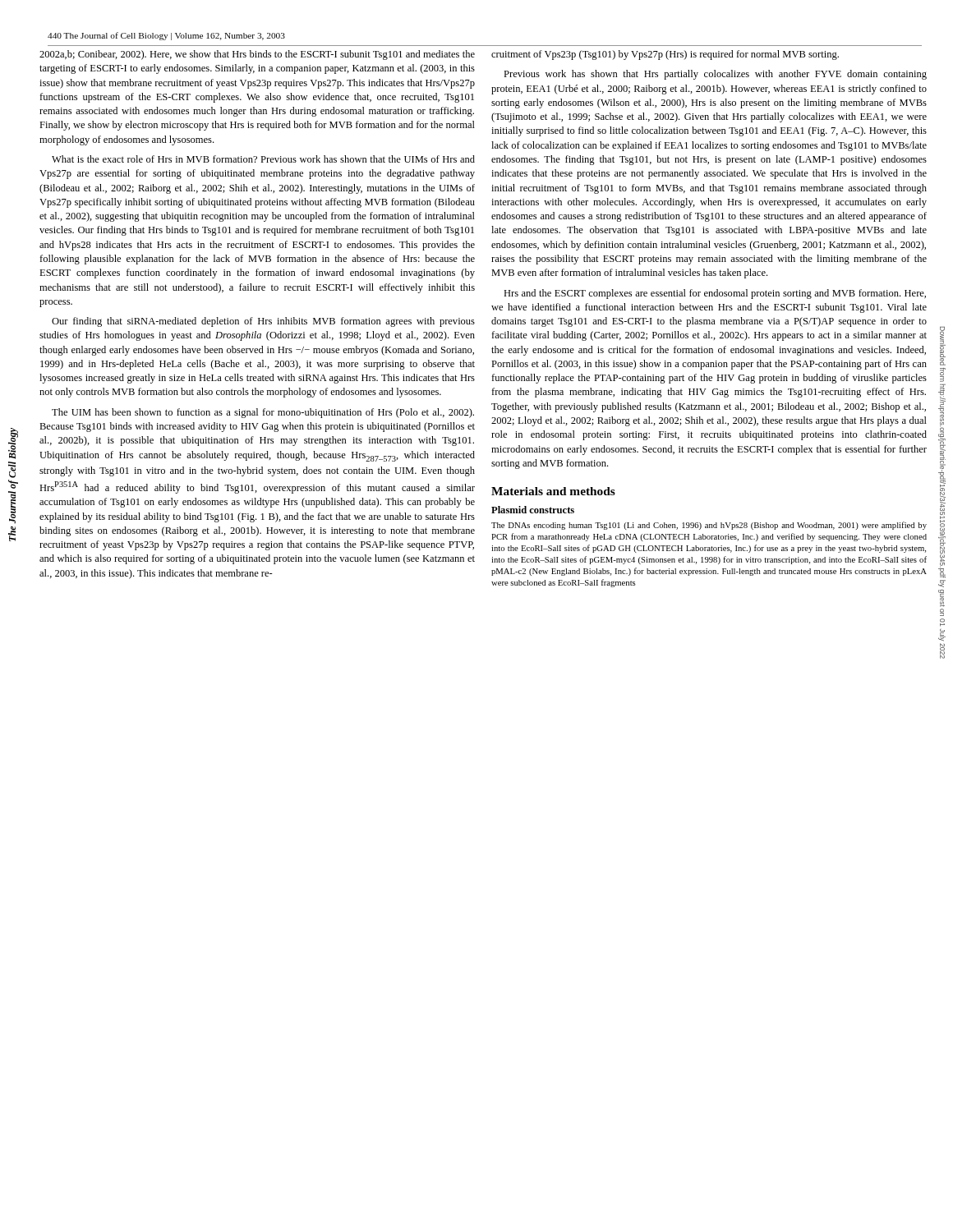Locate the text "Materials and methods"
The image size is (953, 1232).
(x=553, y=491)
